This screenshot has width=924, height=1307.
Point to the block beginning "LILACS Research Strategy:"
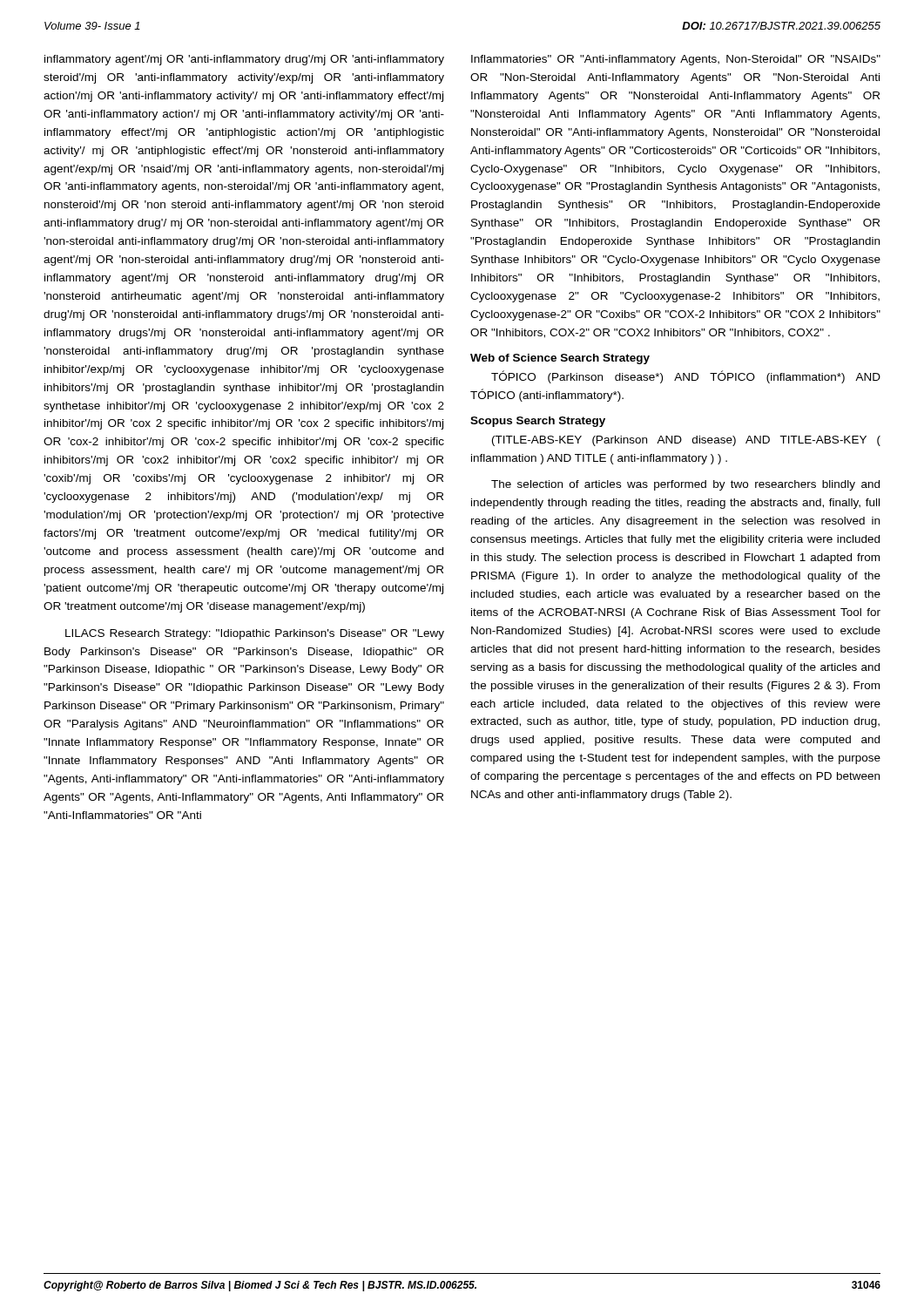click(244, 725)
